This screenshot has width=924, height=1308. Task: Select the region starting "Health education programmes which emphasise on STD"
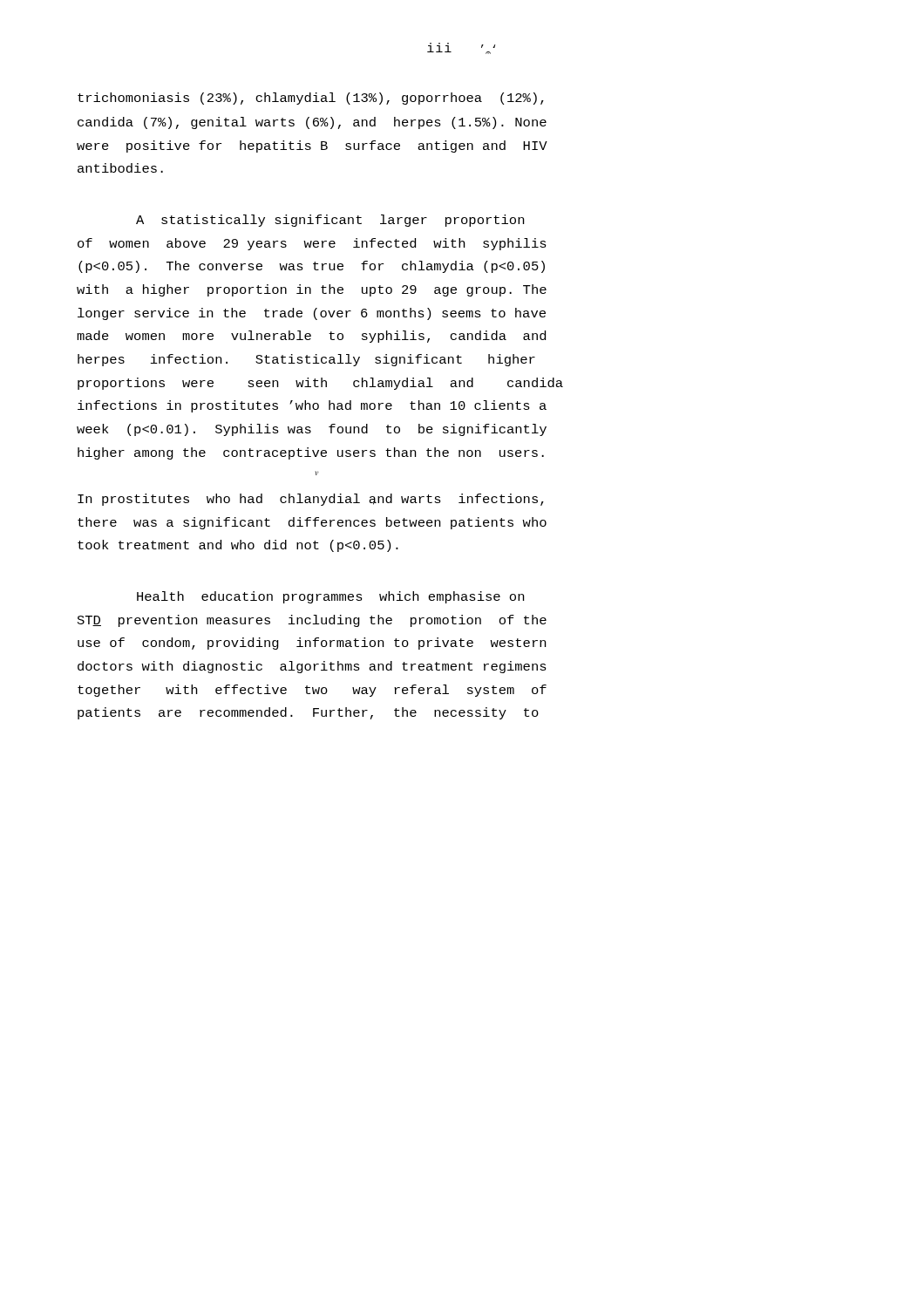click(x=312, y=655)
